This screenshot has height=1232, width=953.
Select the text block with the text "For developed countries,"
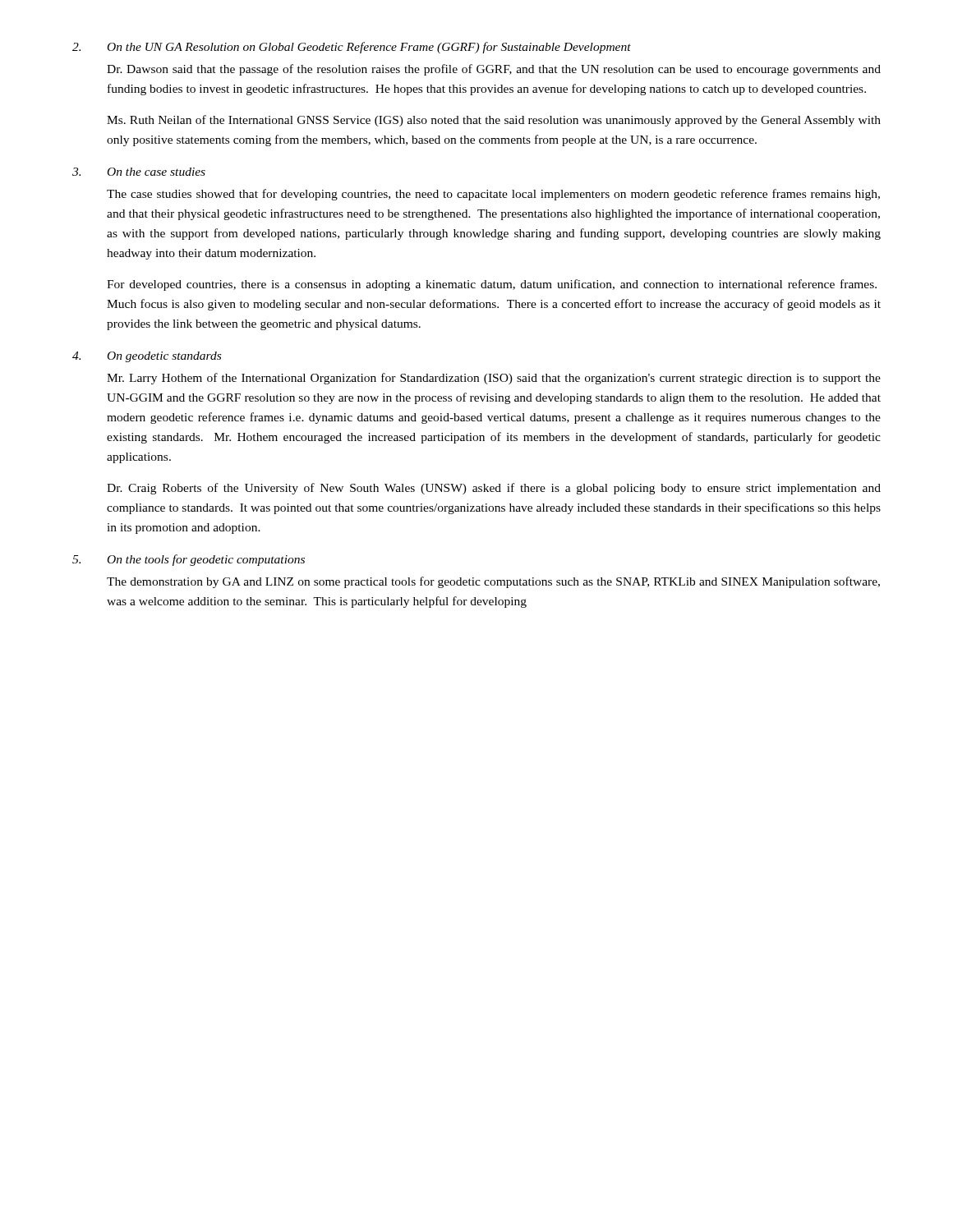(494, 304)
